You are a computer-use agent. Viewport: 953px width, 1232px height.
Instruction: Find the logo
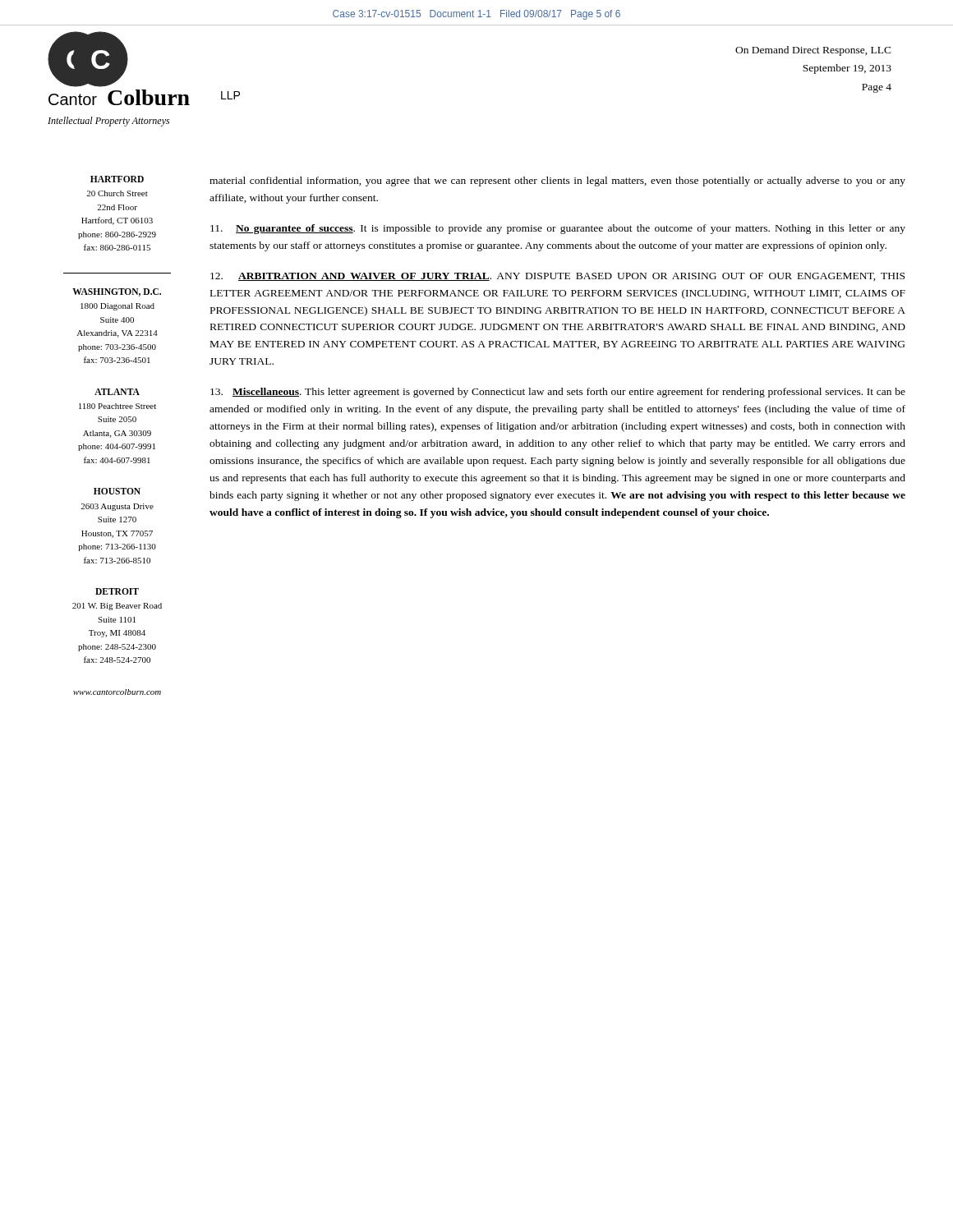click(146, 86)
